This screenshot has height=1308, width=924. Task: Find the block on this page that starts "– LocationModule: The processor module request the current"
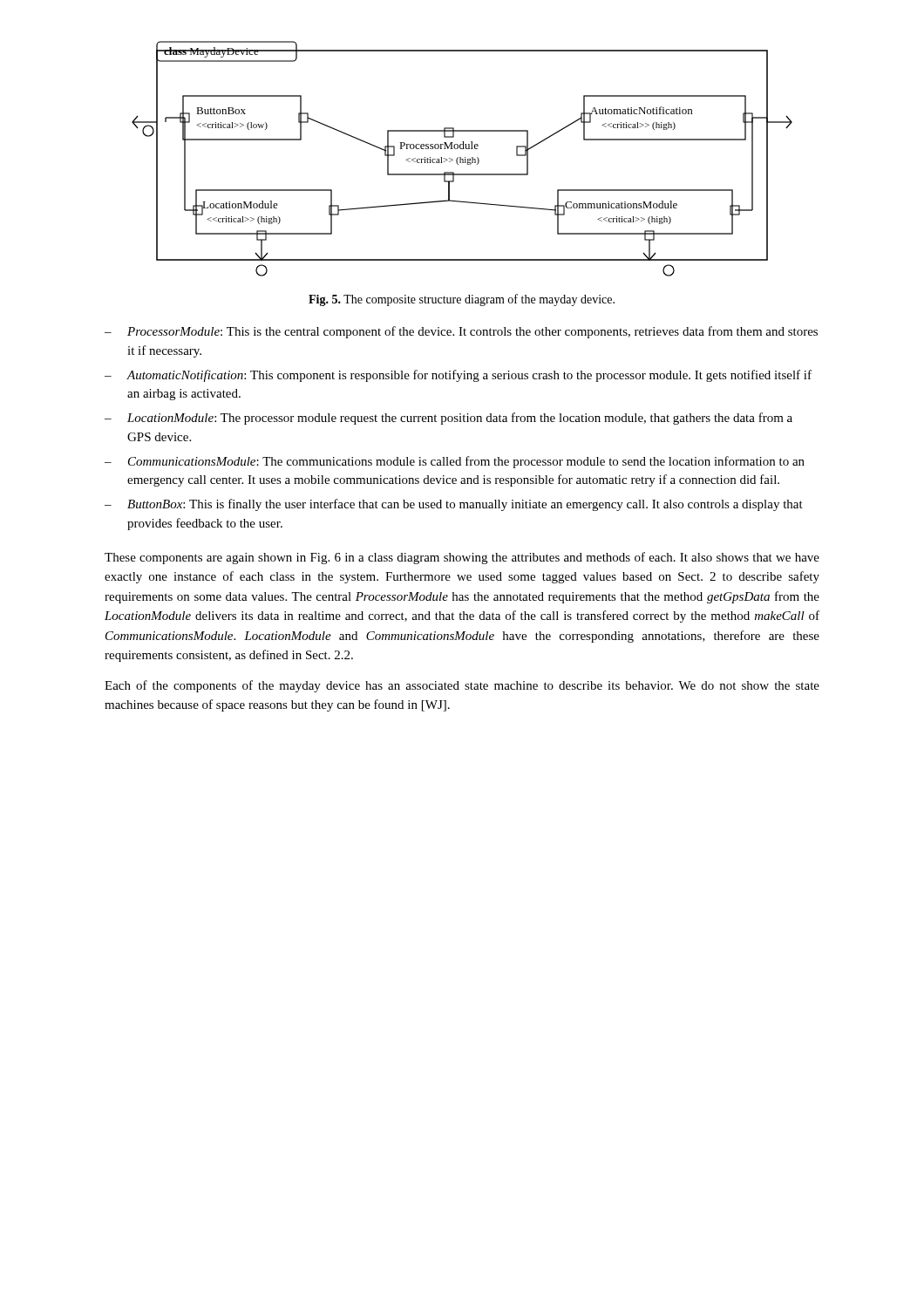pyautogui.click(x=462, y=428)
